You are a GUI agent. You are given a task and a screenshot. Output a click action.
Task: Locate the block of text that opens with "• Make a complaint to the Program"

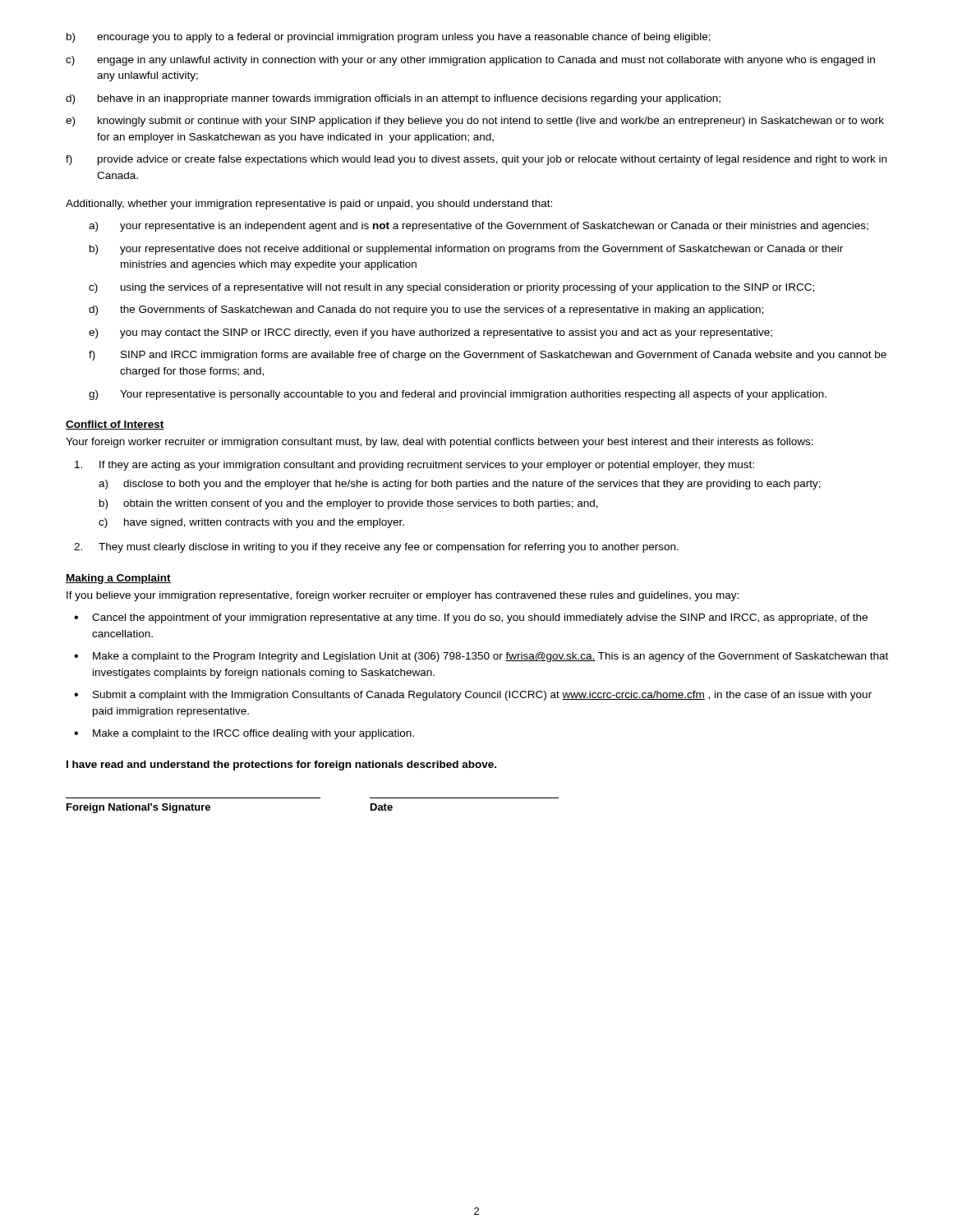tap(483, 664)
